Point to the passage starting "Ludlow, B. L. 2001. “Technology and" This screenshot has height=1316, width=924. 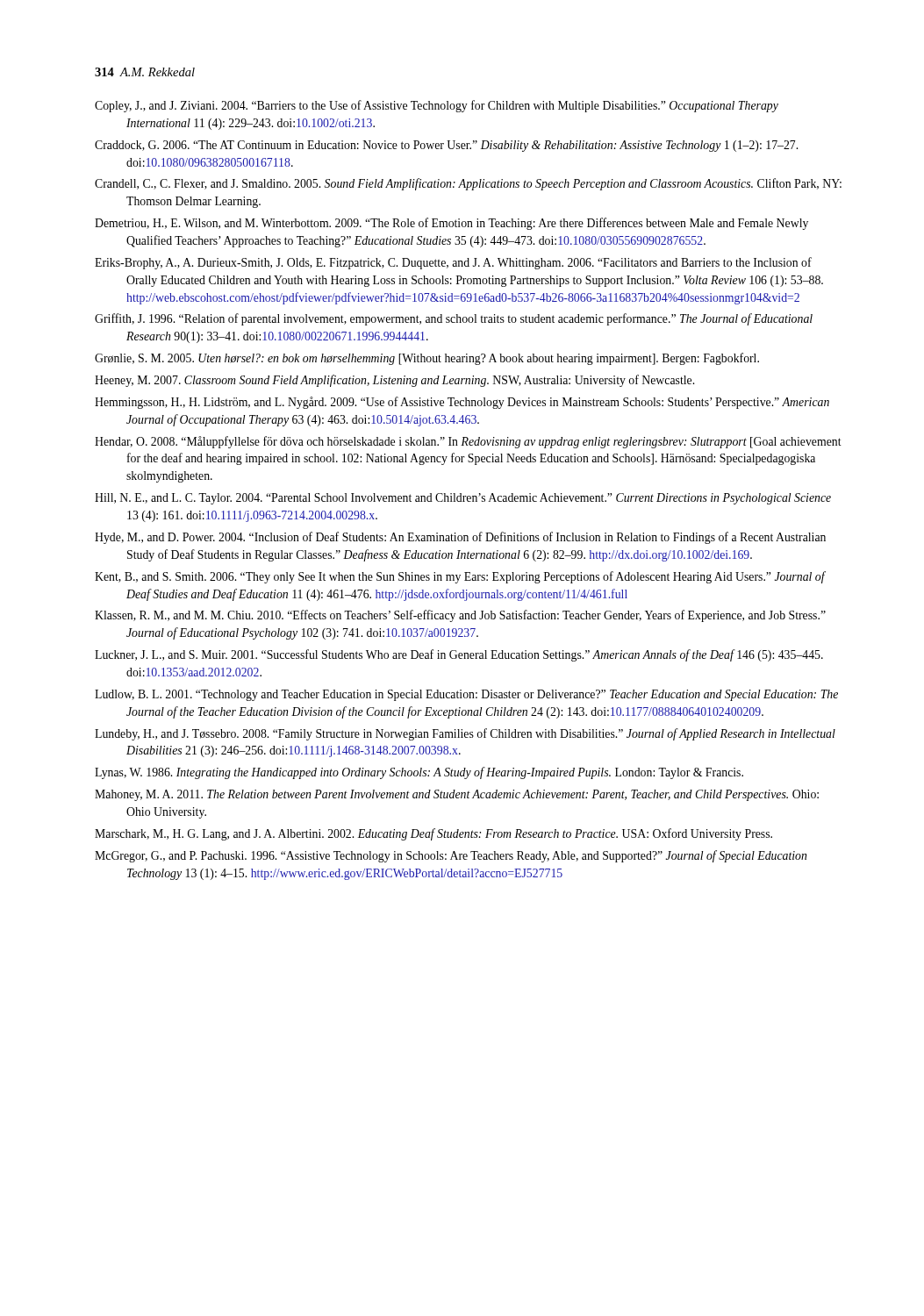pyautogui.click(x=467, y=703)
